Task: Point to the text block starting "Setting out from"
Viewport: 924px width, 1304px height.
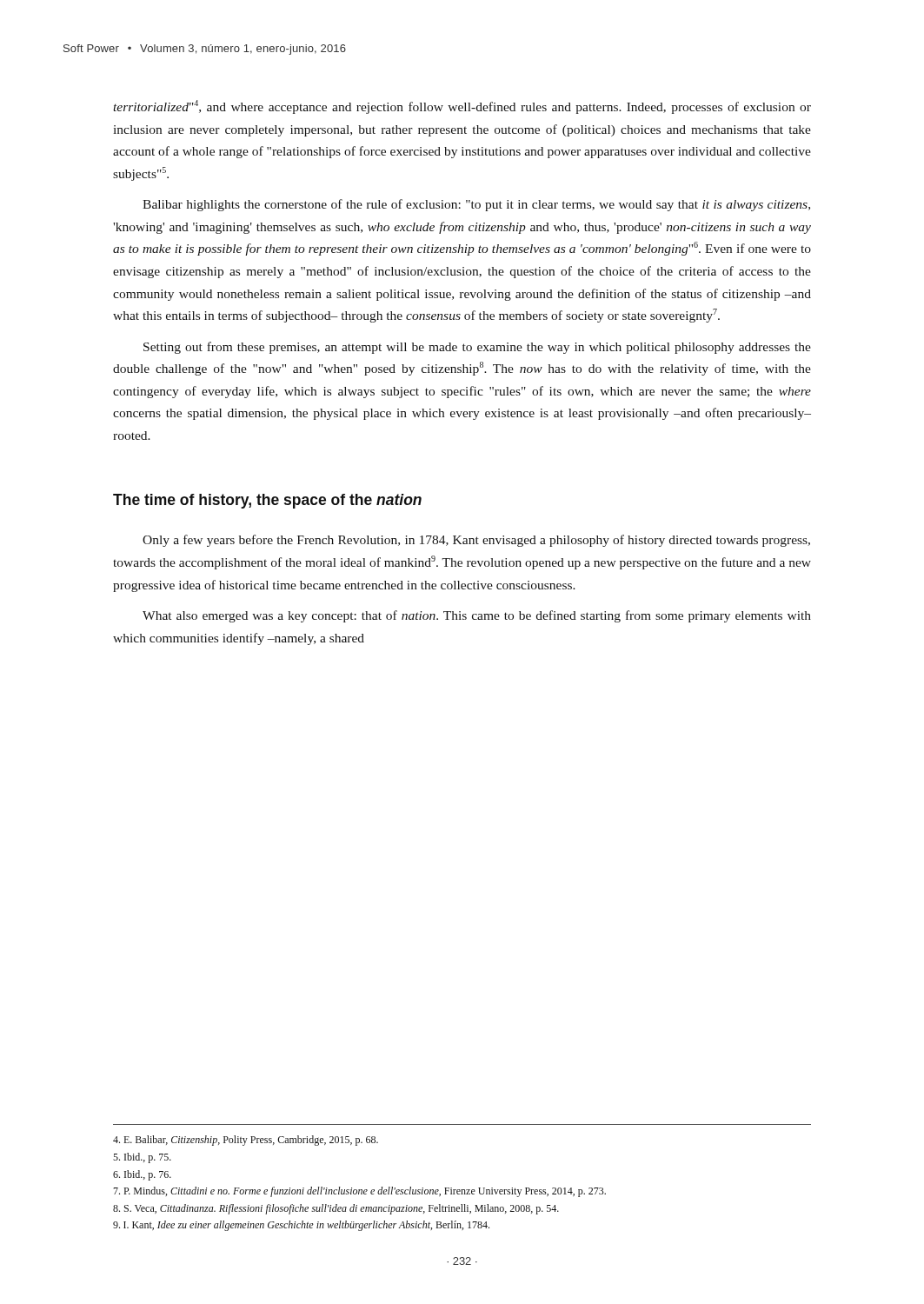Action: click(x=462, y=391)
